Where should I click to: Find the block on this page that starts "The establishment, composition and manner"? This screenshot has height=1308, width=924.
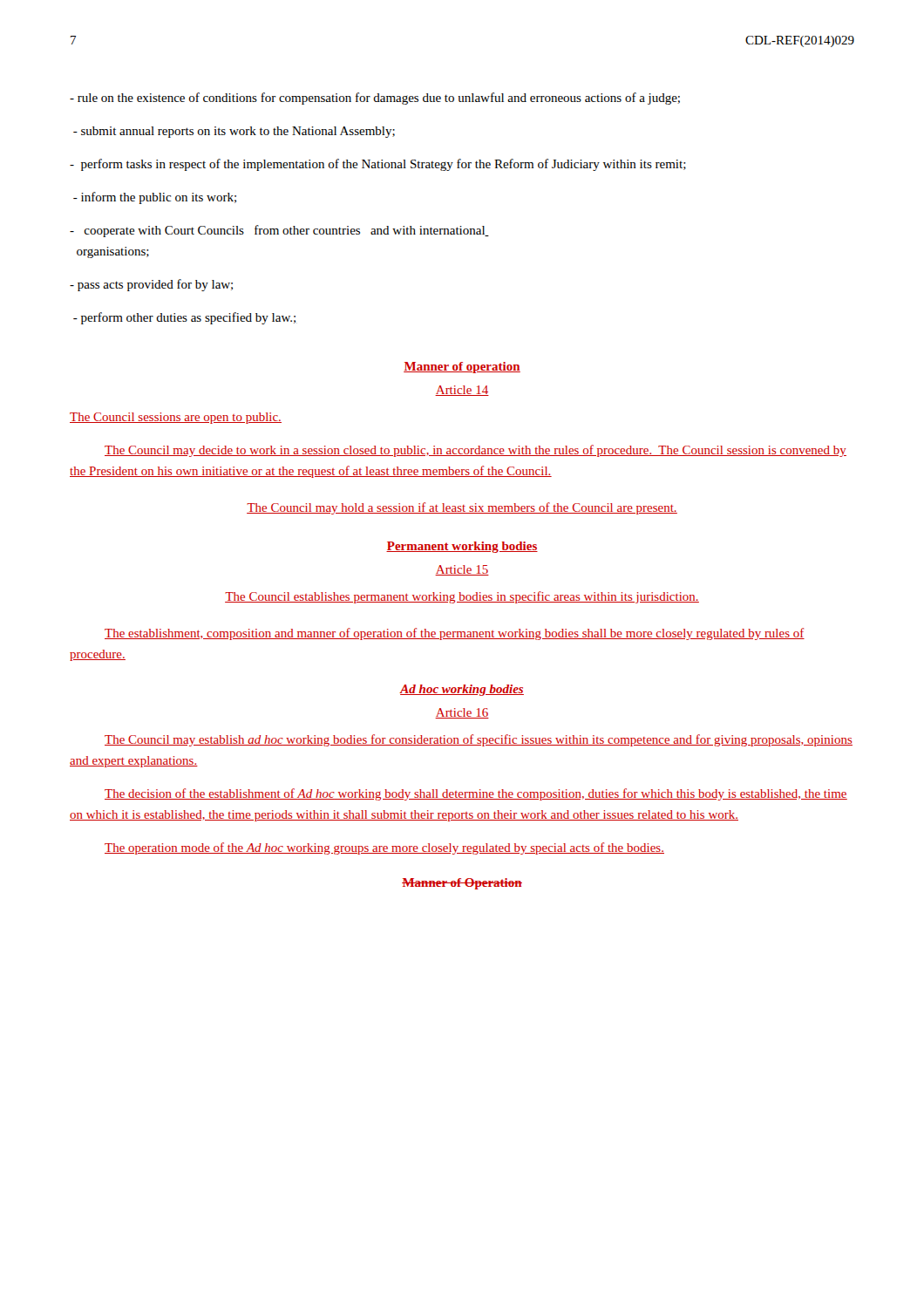437,644
